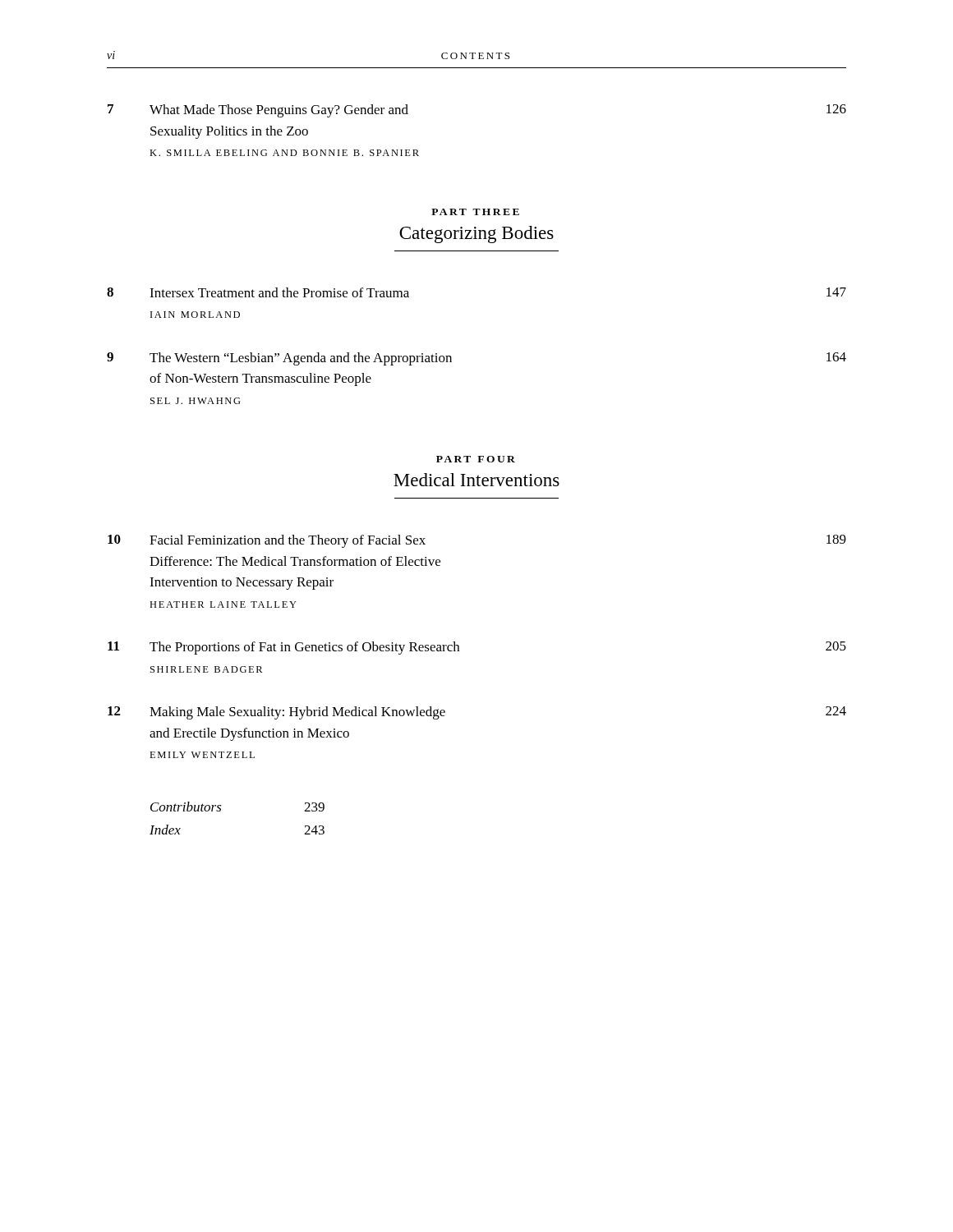Viewport: 953px width, 1232px height.
Task: Find the text block starting "Index 243"
Action: click(x=165, y=828)
